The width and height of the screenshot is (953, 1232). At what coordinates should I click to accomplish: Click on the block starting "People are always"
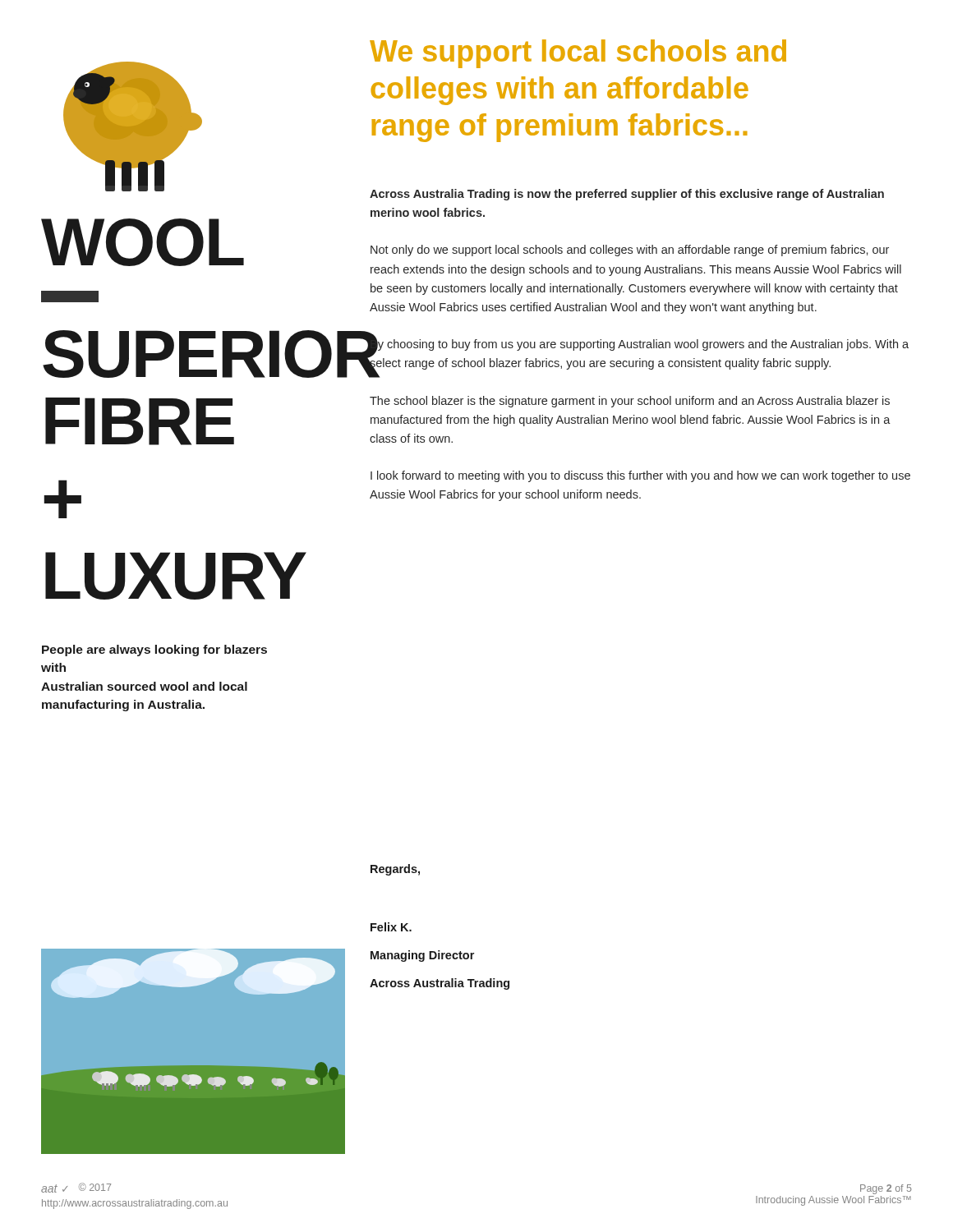(x=168, y=678)
